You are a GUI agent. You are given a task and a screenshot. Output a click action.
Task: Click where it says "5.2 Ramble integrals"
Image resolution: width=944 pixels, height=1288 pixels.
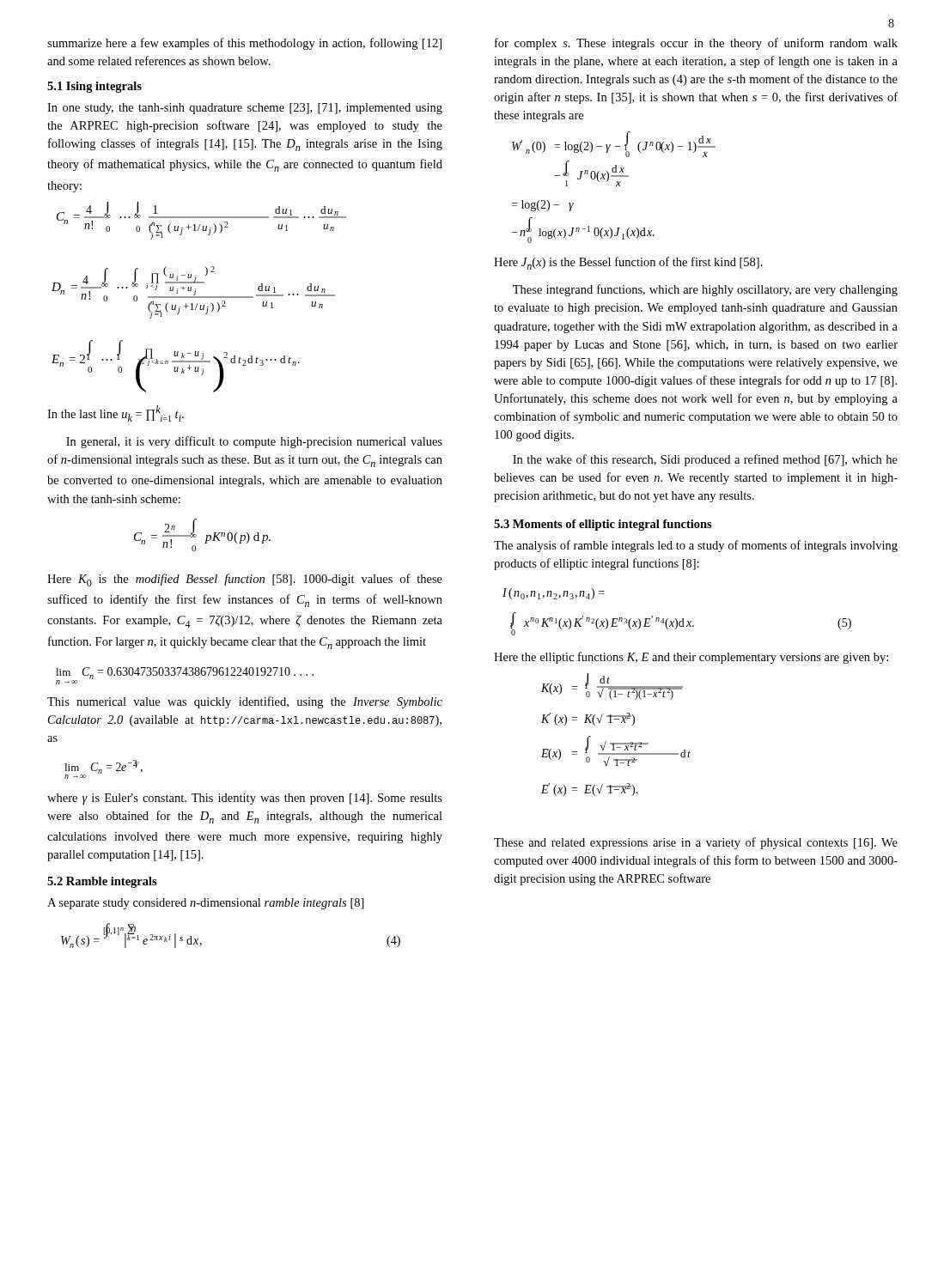(x=102, y=881)
